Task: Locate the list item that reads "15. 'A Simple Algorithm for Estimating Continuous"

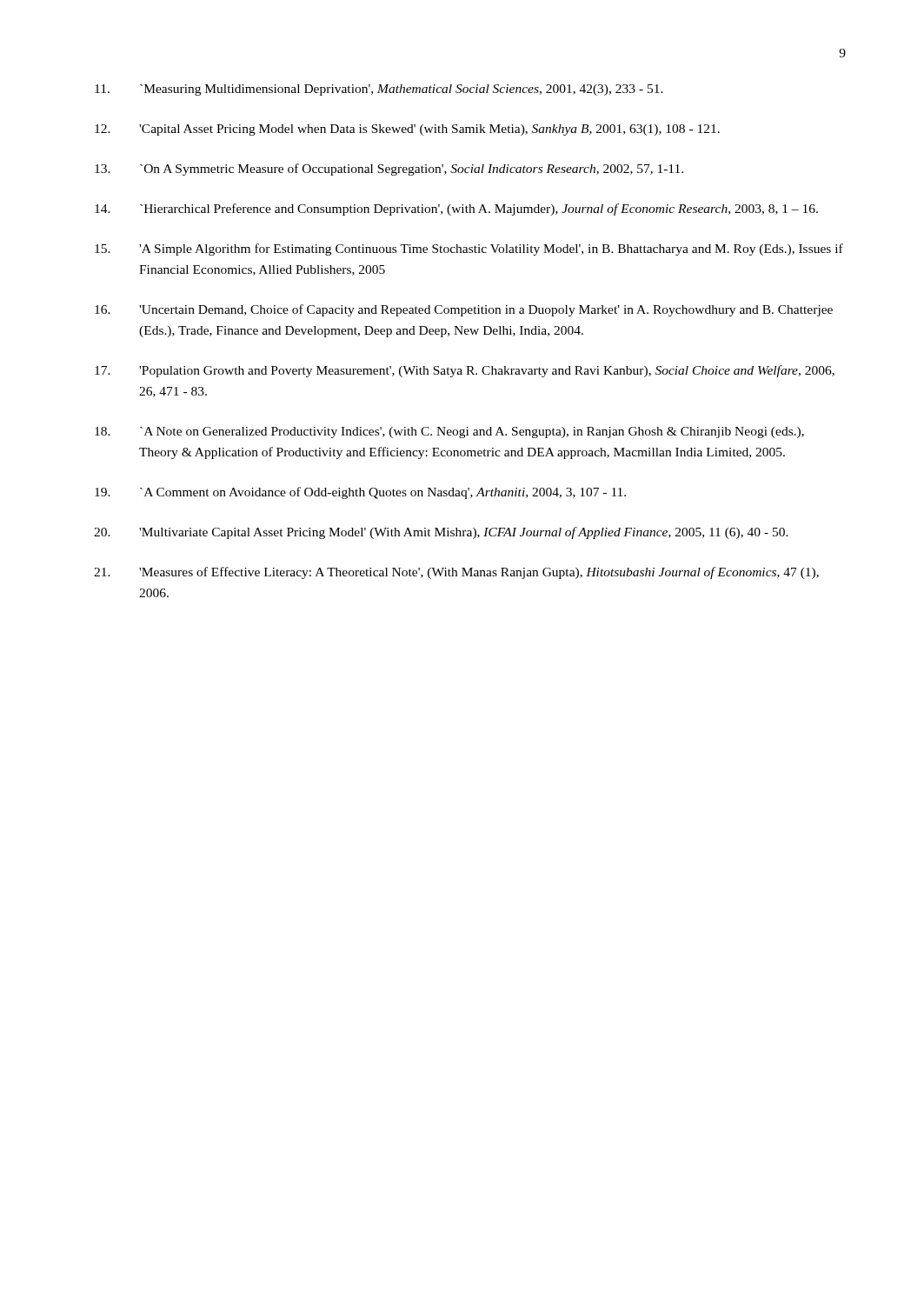Action: click(470, 259)
